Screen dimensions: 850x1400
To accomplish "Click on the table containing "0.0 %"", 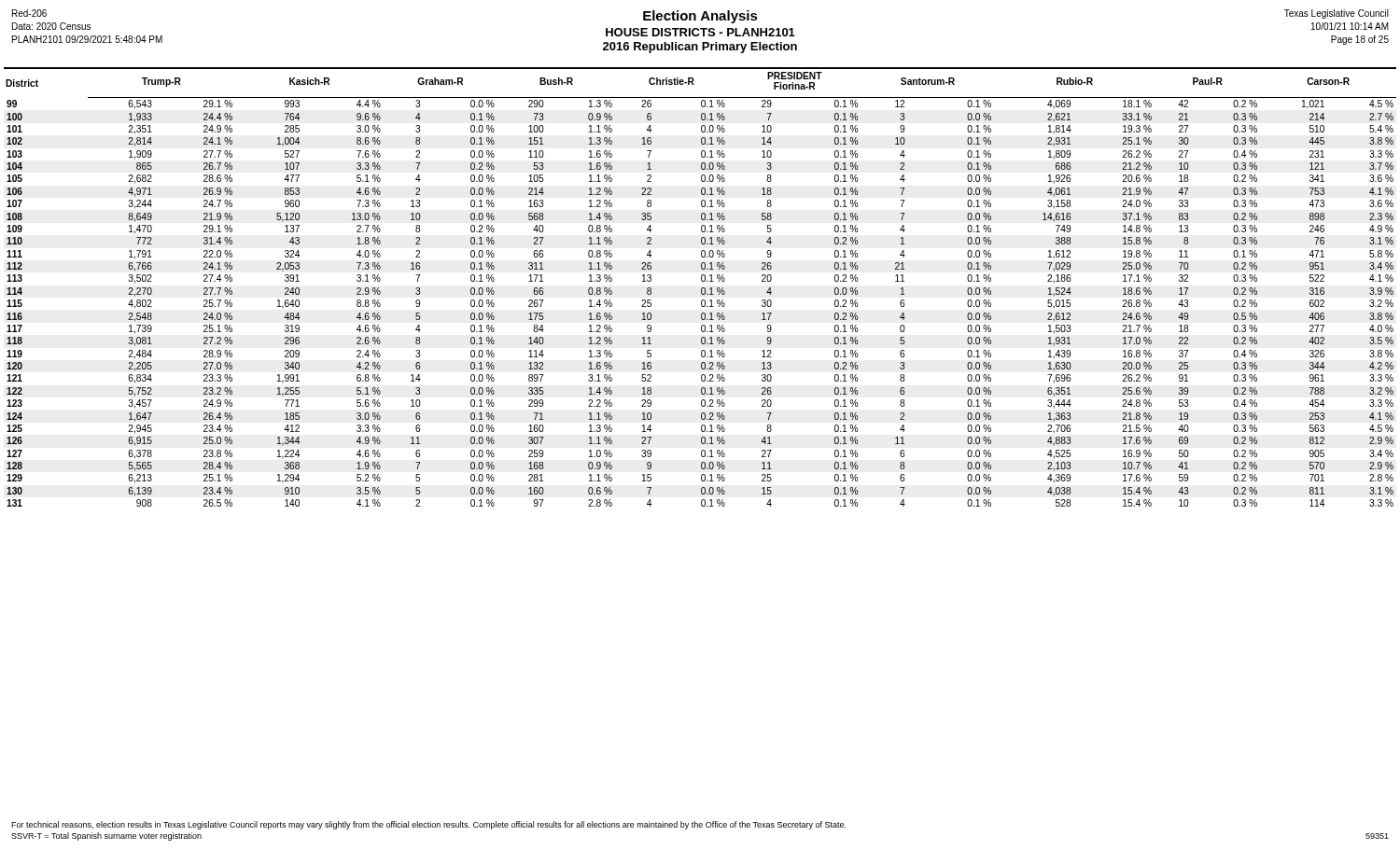I will (700, 288).
